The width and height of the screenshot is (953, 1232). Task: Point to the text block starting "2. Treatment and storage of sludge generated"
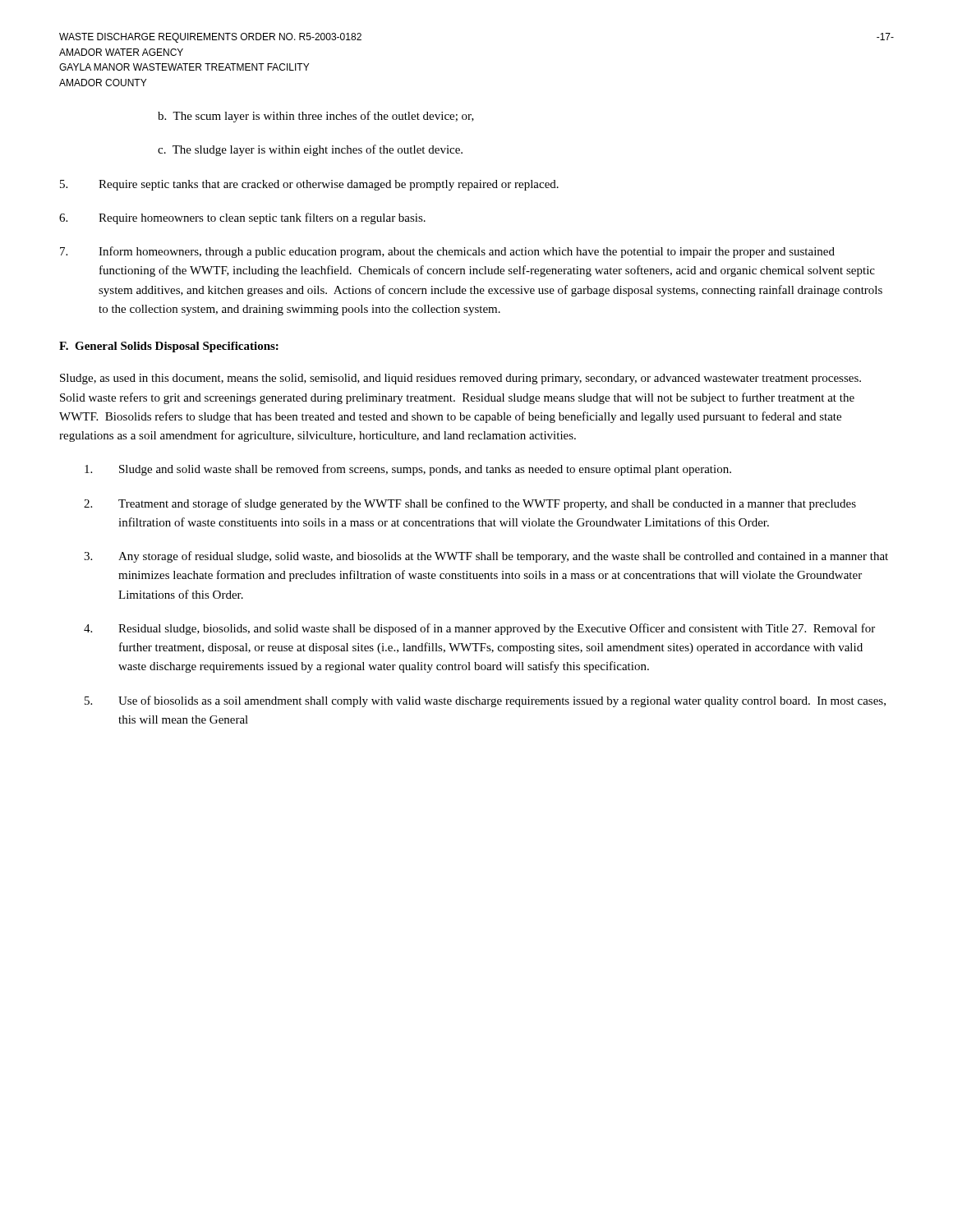489,513
